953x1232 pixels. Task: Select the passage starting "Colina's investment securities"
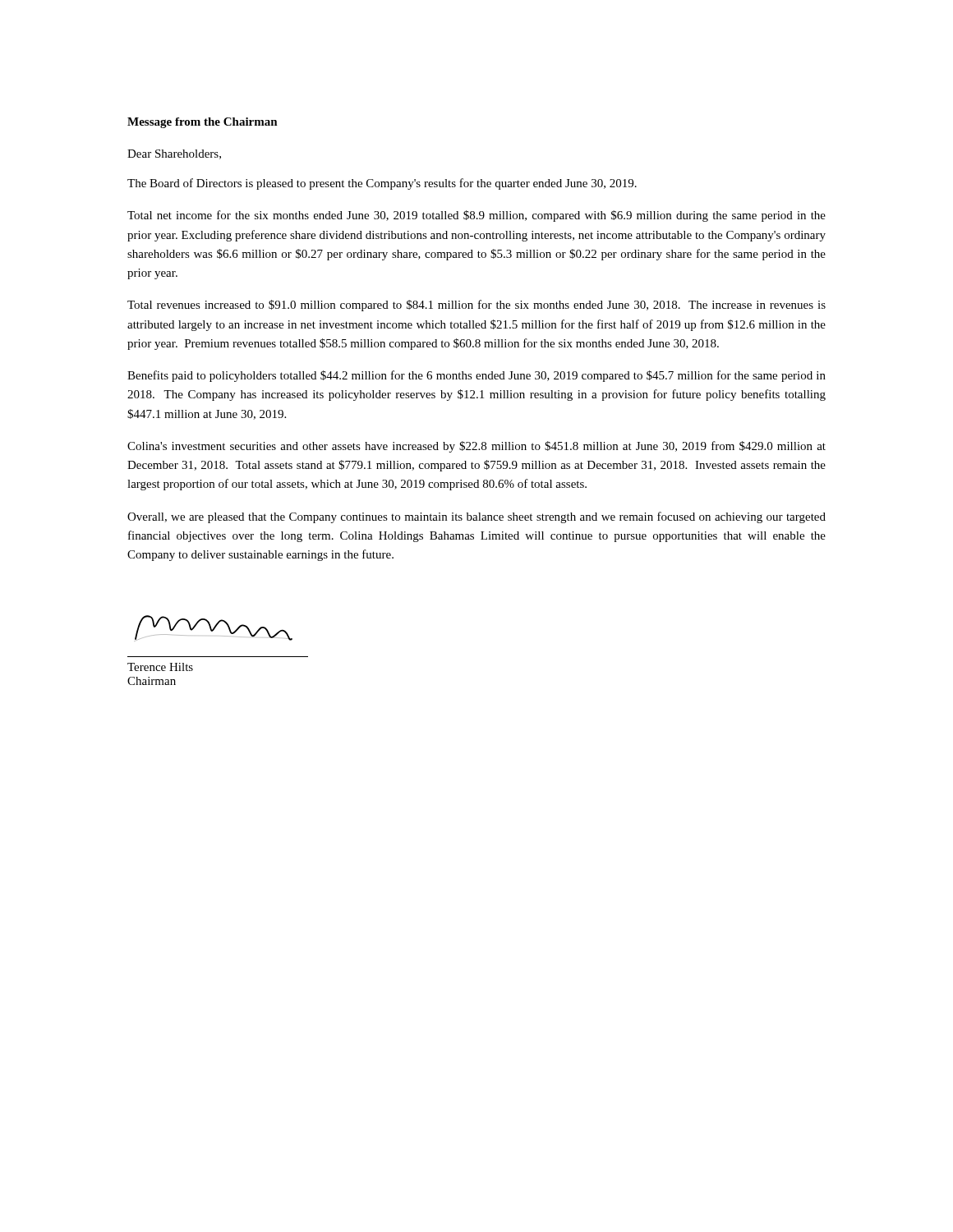click(x=476, y=465)
